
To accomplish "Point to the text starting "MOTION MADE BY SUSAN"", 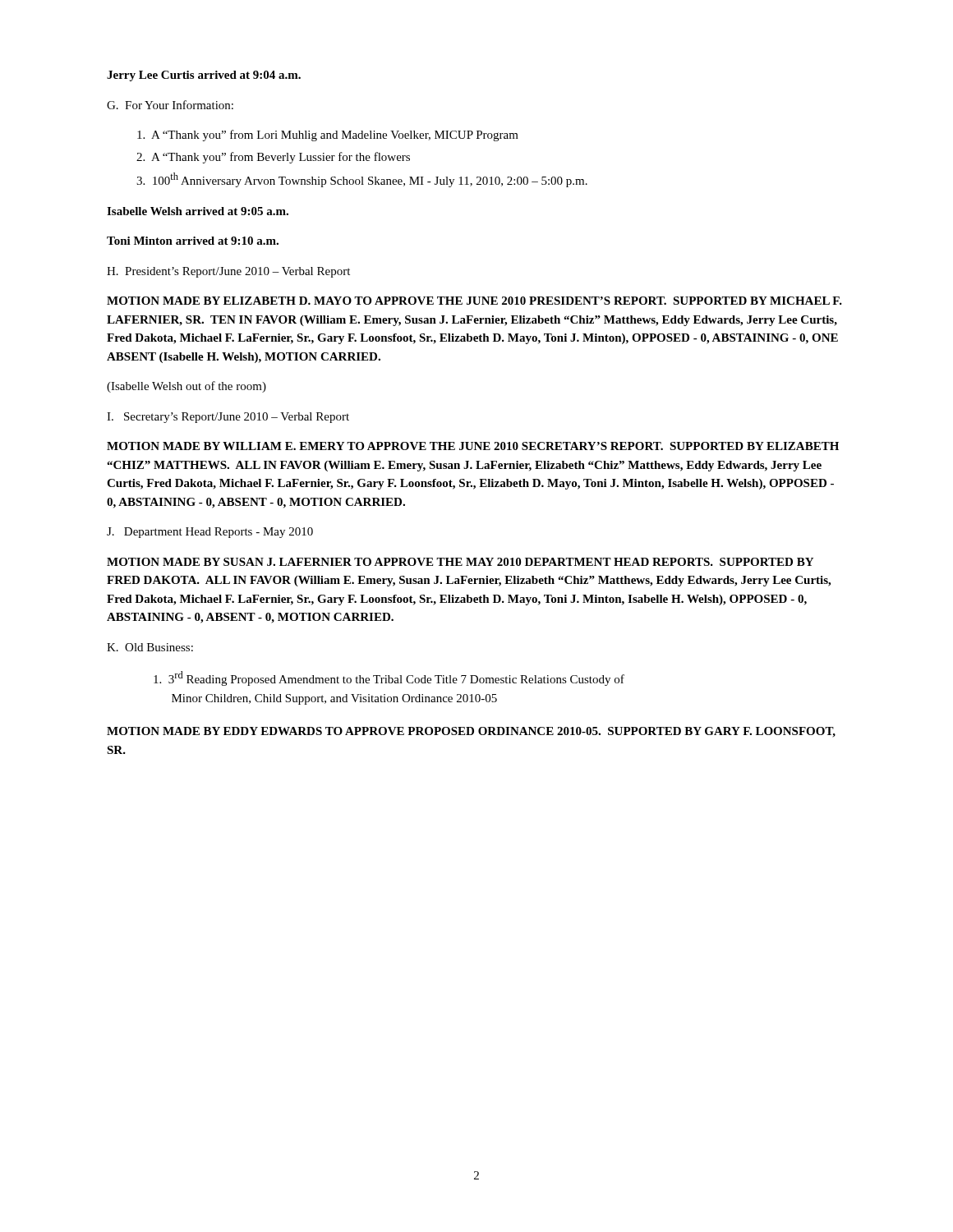I will coord(469,589).
